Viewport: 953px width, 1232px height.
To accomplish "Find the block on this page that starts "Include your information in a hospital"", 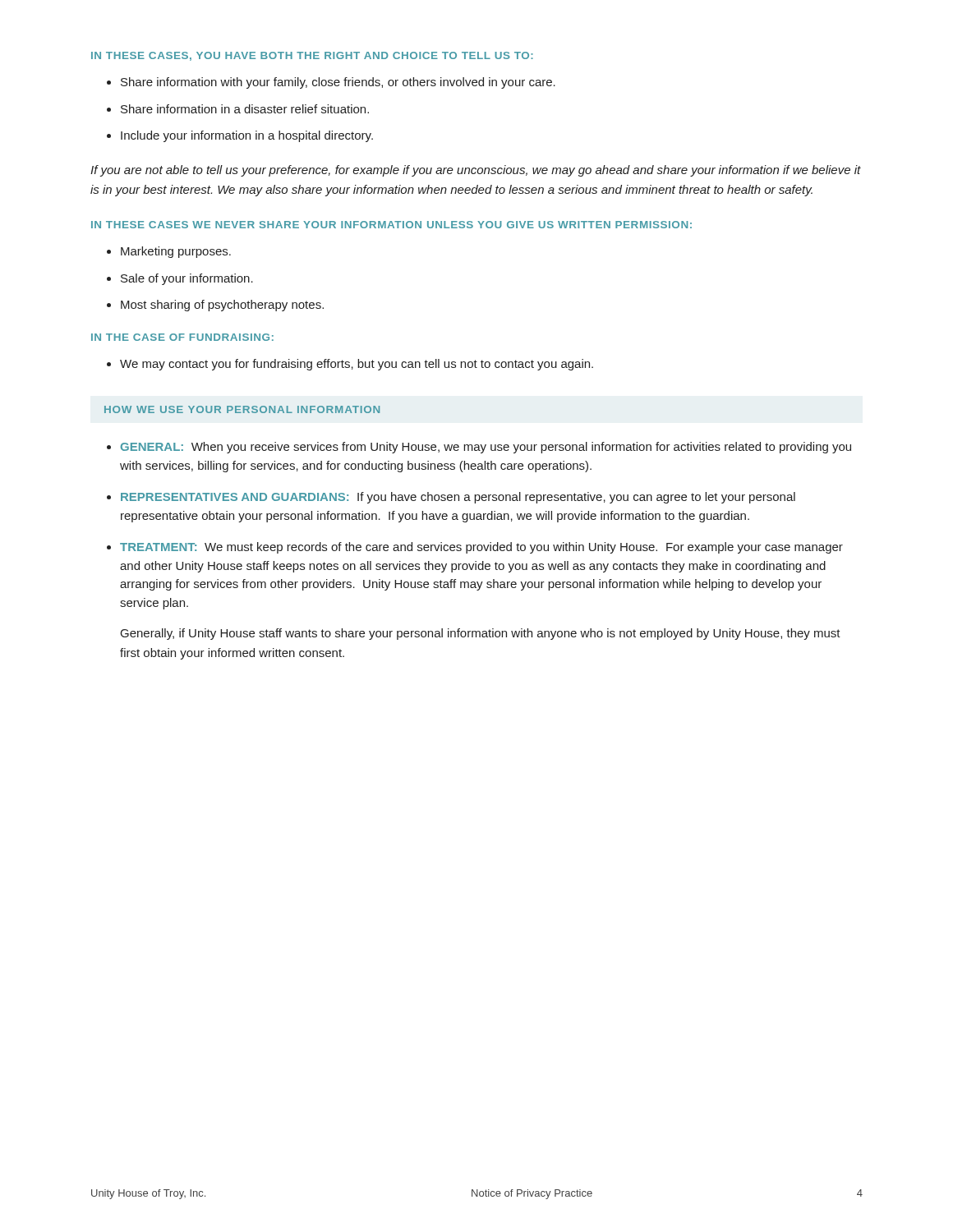I will click(x=247, y=135).
